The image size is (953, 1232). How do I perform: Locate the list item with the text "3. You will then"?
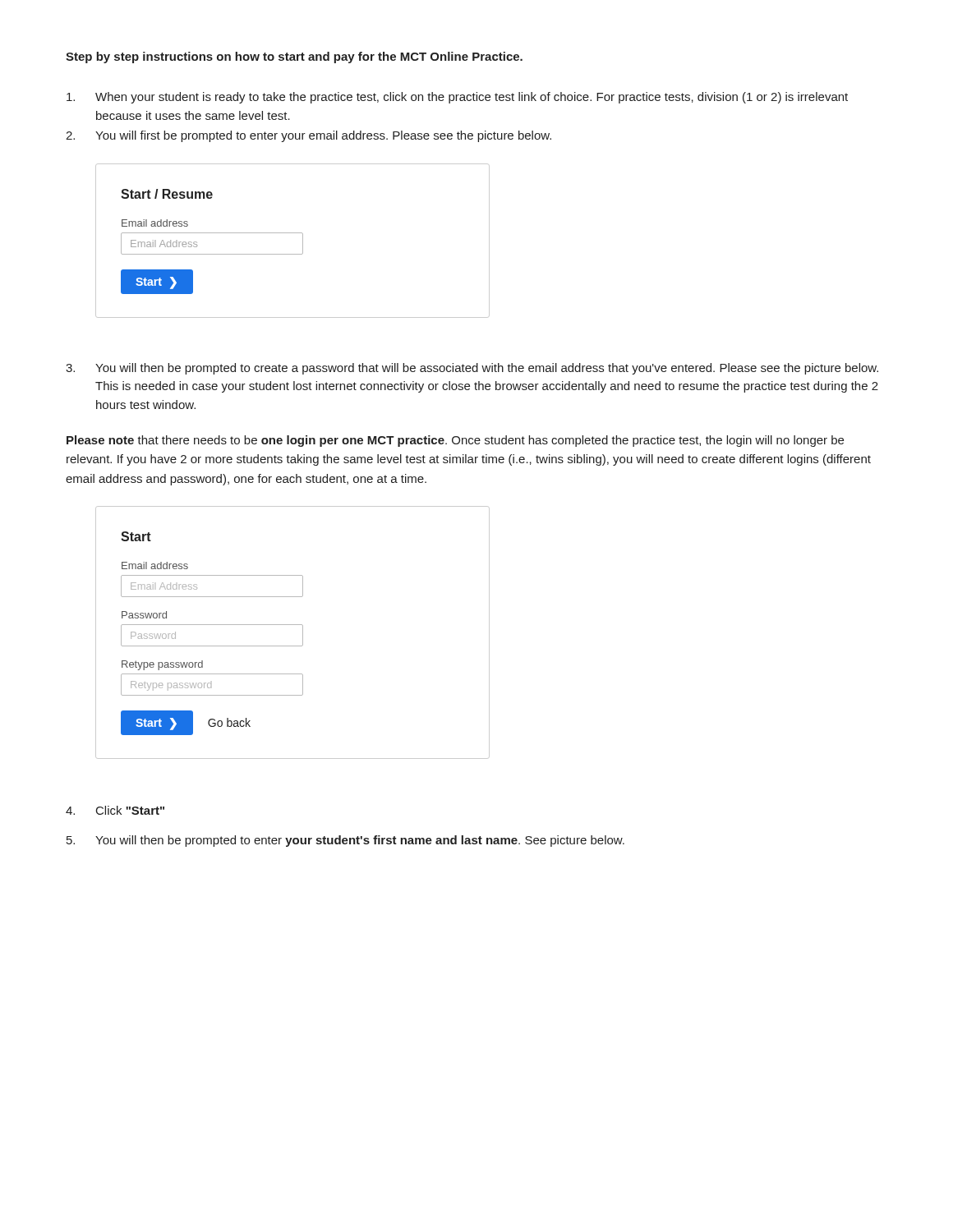pyautogui.click(x=476, y=386)
